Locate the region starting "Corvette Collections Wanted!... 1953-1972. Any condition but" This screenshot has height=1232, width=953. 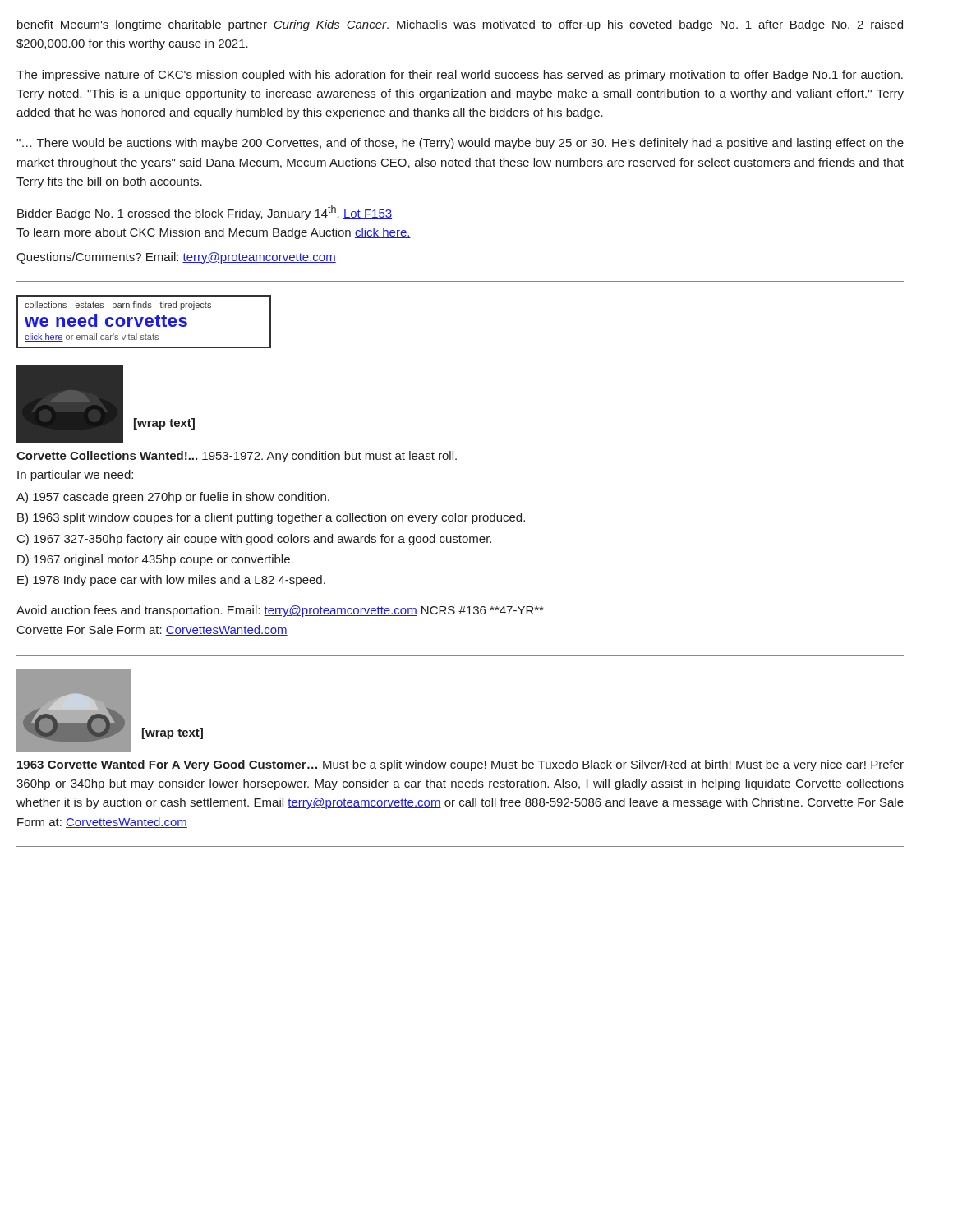coord(237,465)
